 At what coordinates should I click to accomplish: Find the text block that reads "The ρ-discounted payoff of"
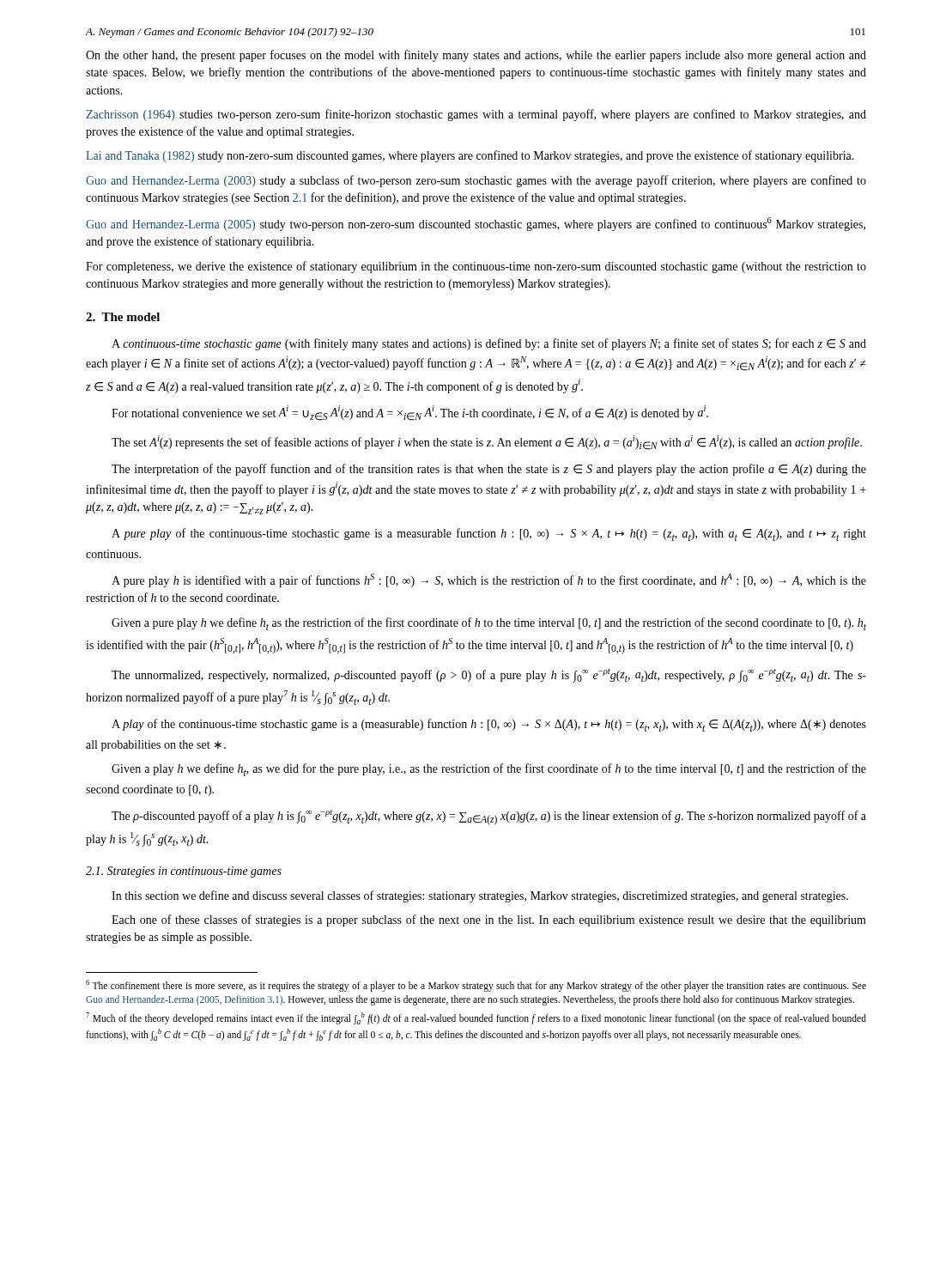[x=476, y=828]
